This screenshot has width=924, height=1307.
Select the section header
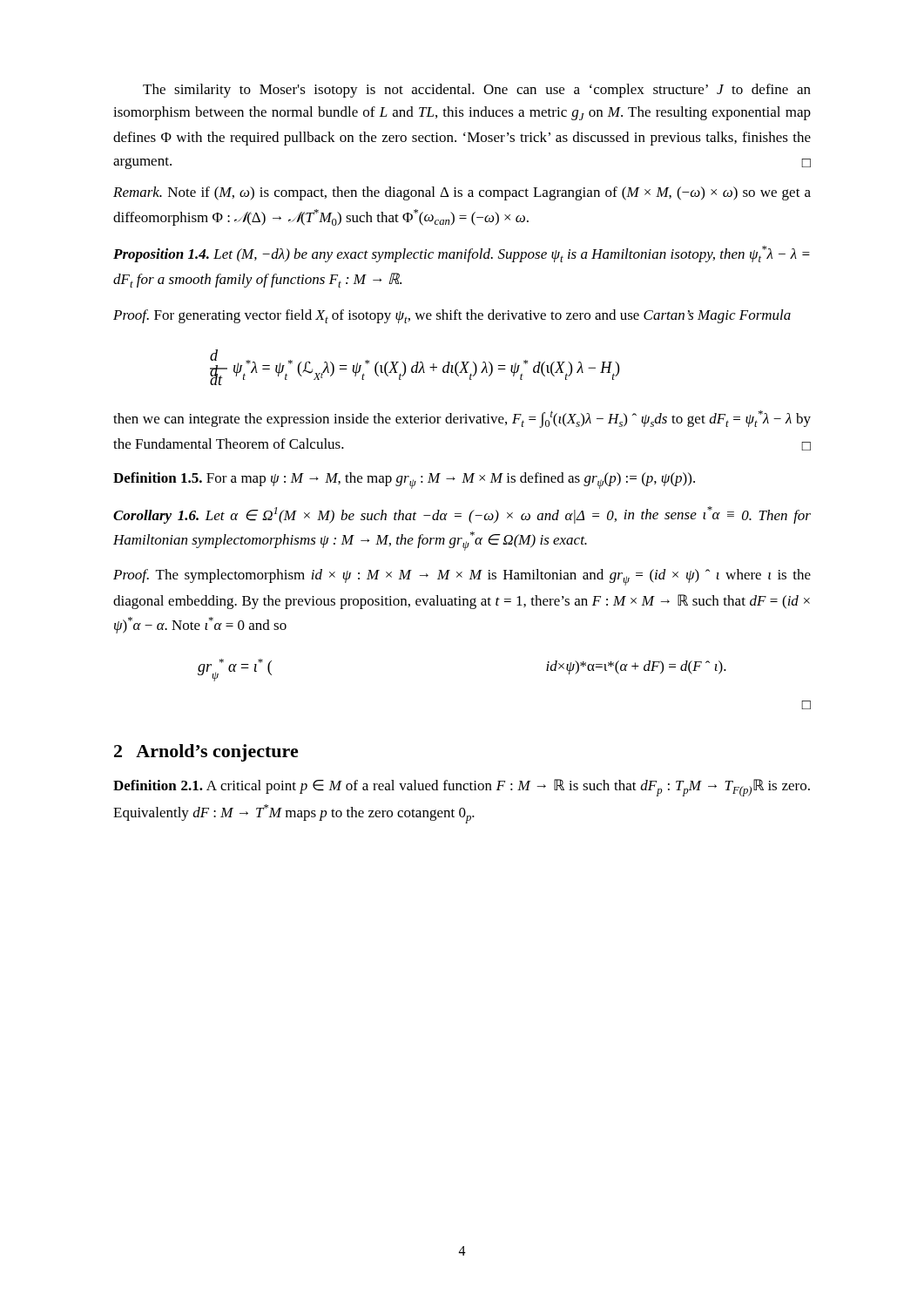[x=462, y=751]
